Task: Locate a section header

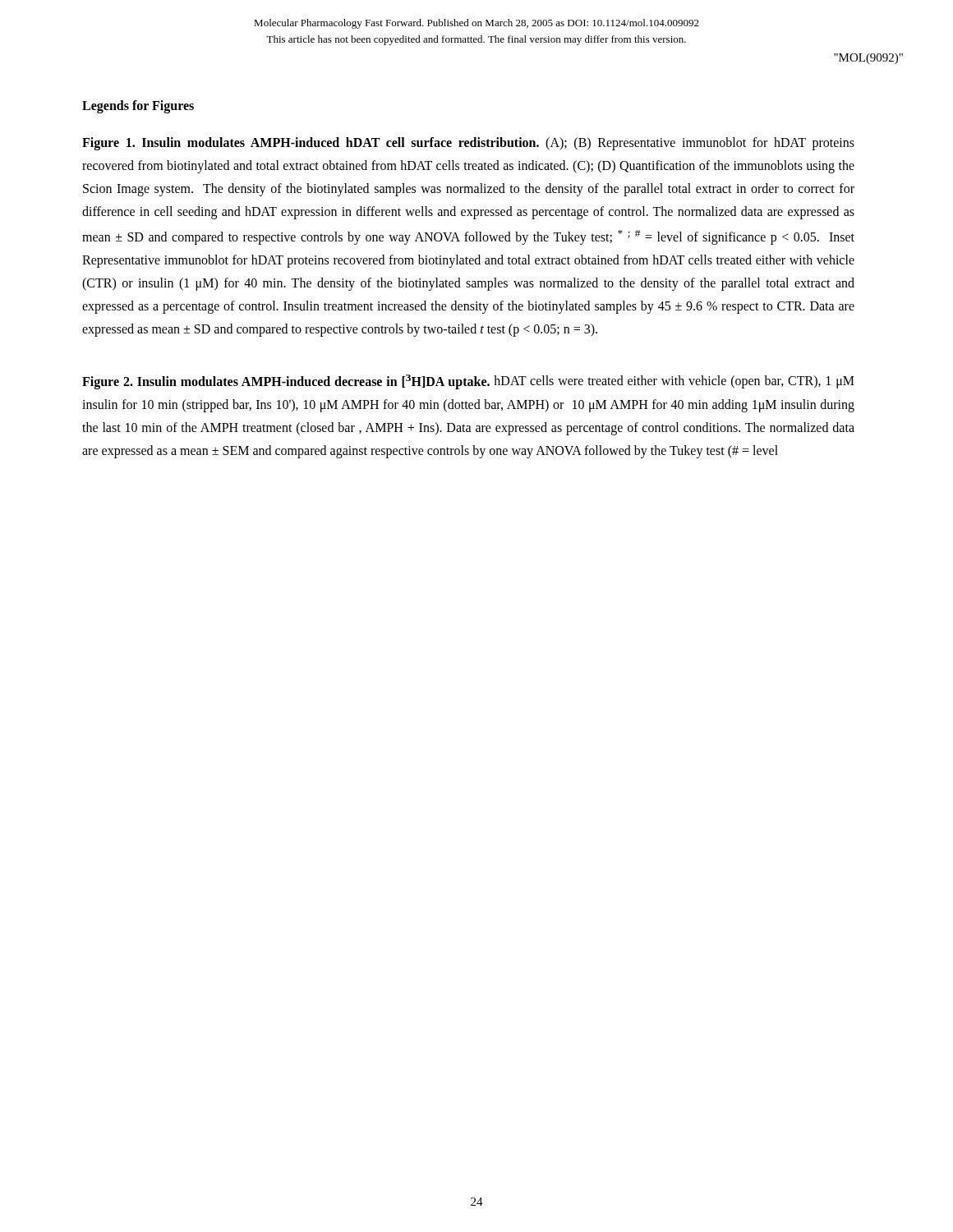Action: pos(138,106)
